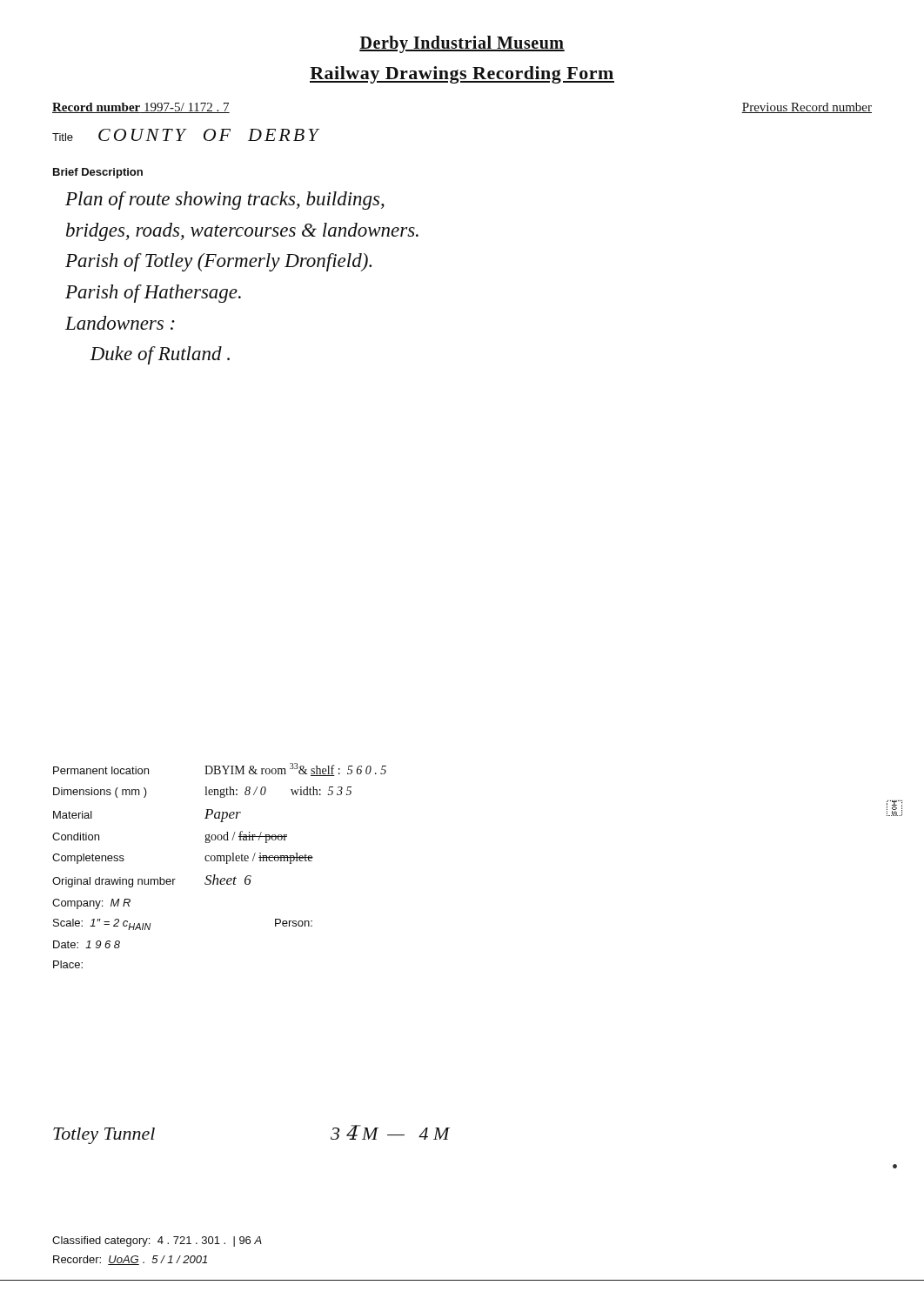Click on the text block starting "Company: M R"

click(x=128, y=902)
